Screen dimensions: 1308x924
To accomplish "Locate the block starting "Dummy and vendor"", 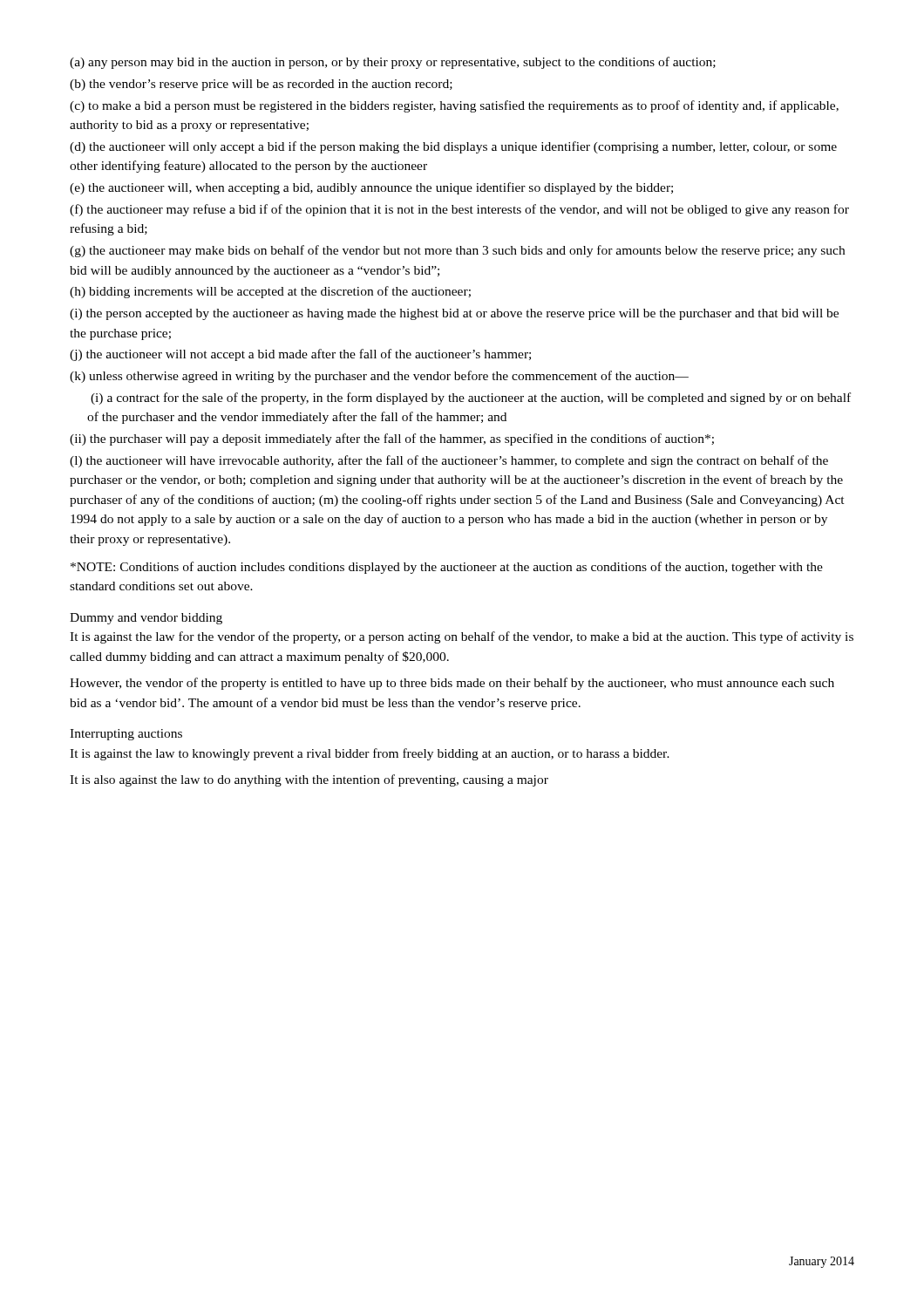I will pos(146,617).
